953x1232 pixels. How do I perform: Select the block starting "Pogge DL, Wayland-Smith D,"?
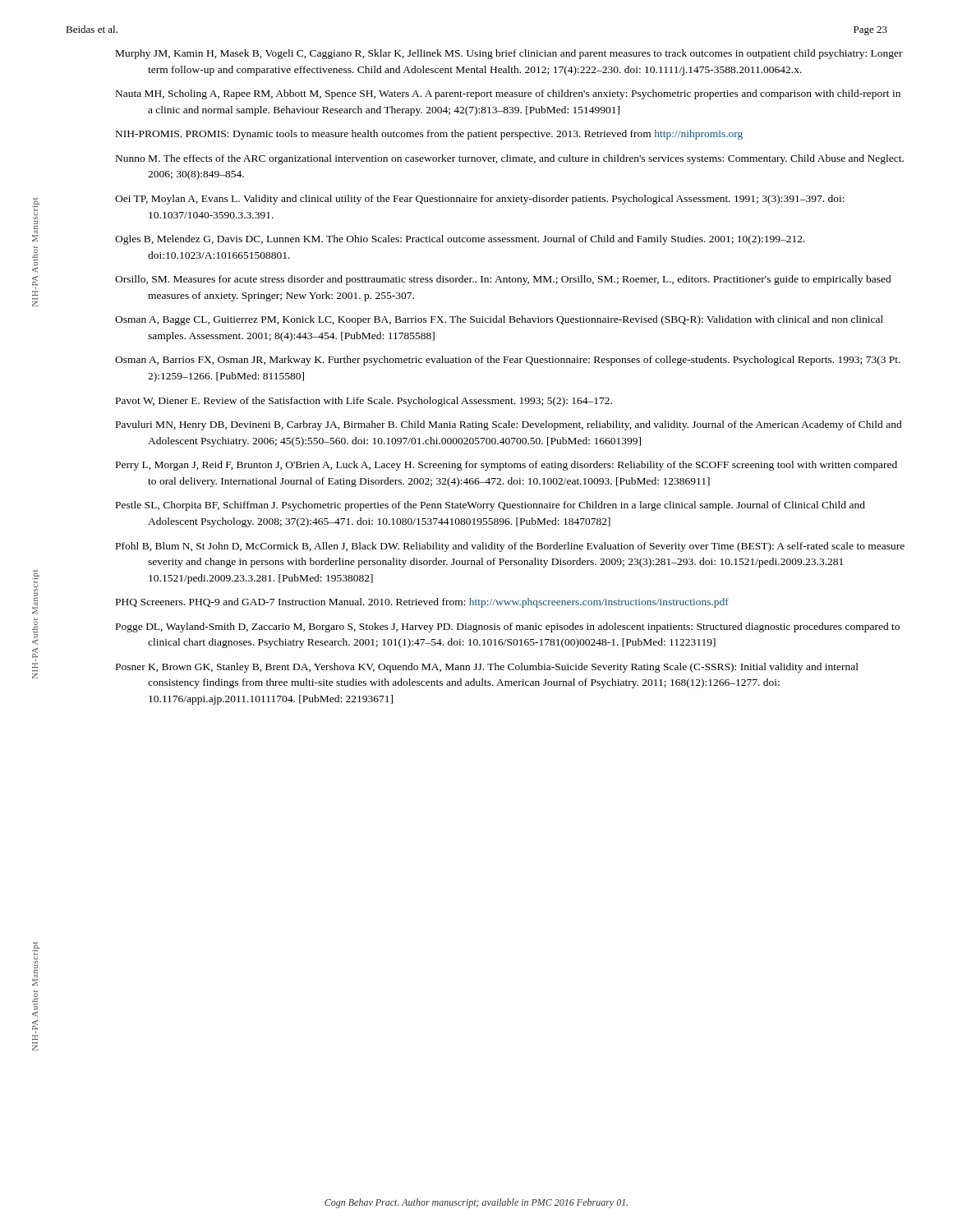click(x=508, y=634)
